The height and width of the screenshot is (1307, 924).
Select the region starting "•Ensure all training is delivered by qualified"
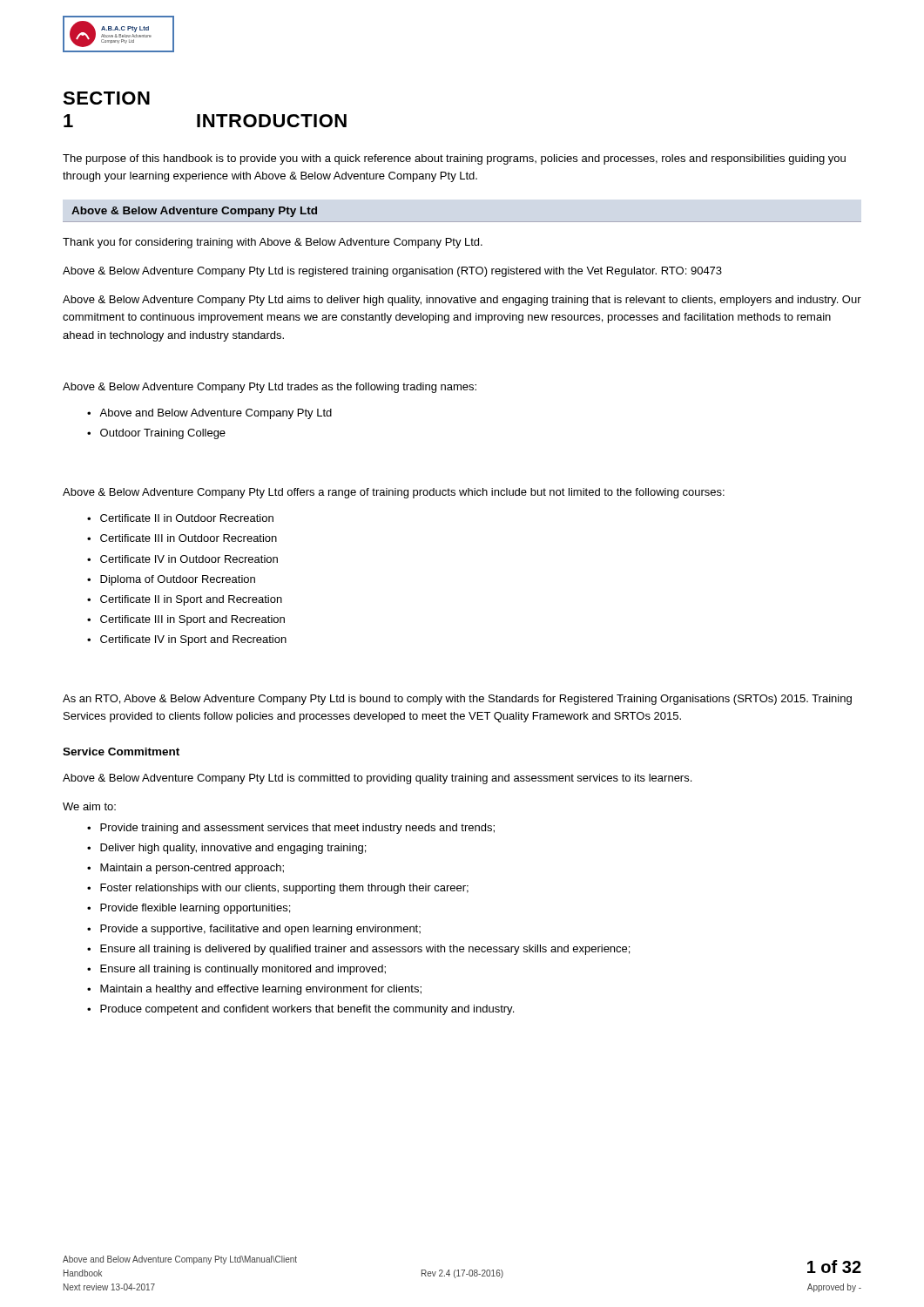462,949
